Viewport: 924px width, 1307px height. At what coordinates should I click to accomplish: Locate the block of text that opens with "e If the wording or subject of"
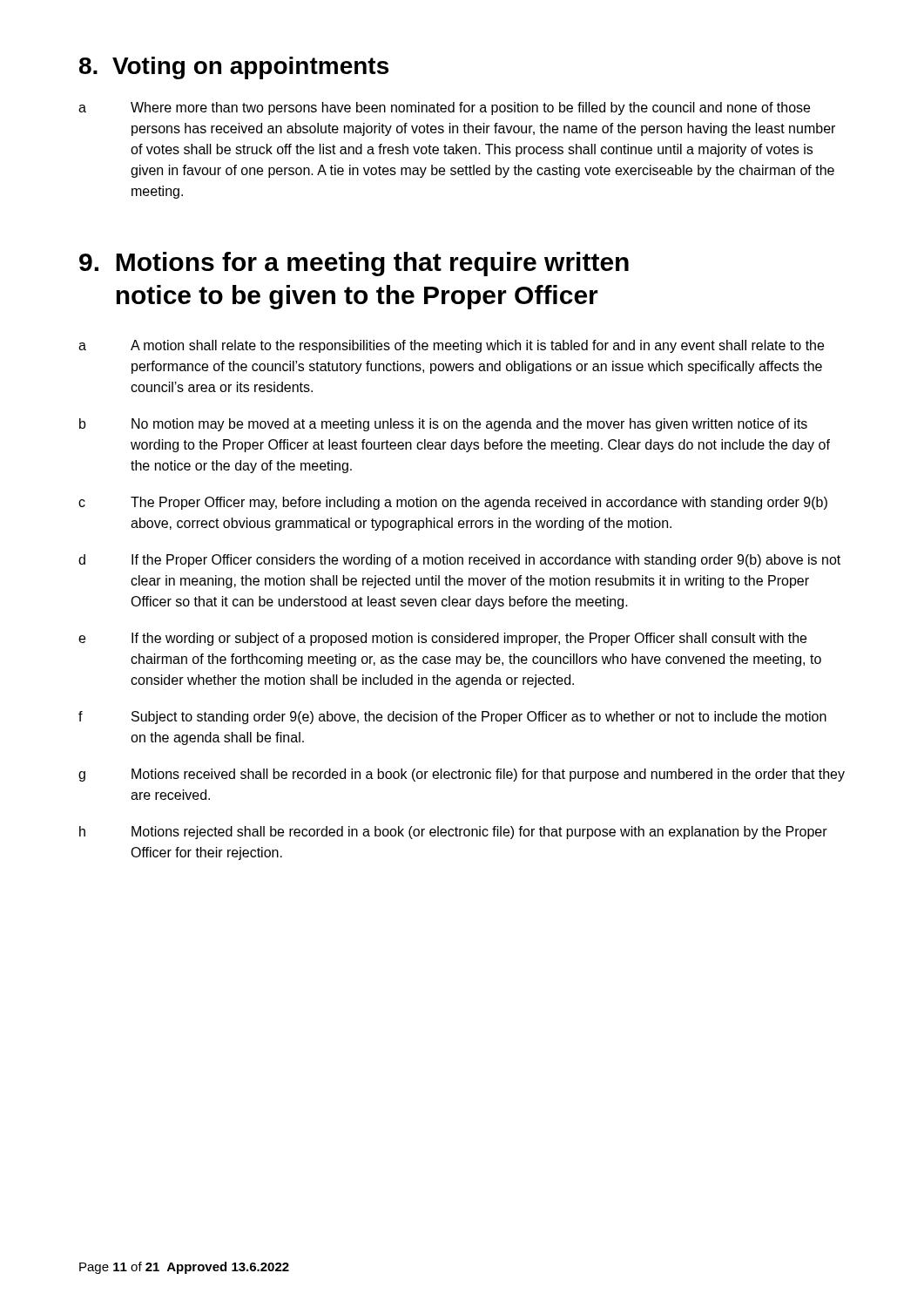pos(462,660)
